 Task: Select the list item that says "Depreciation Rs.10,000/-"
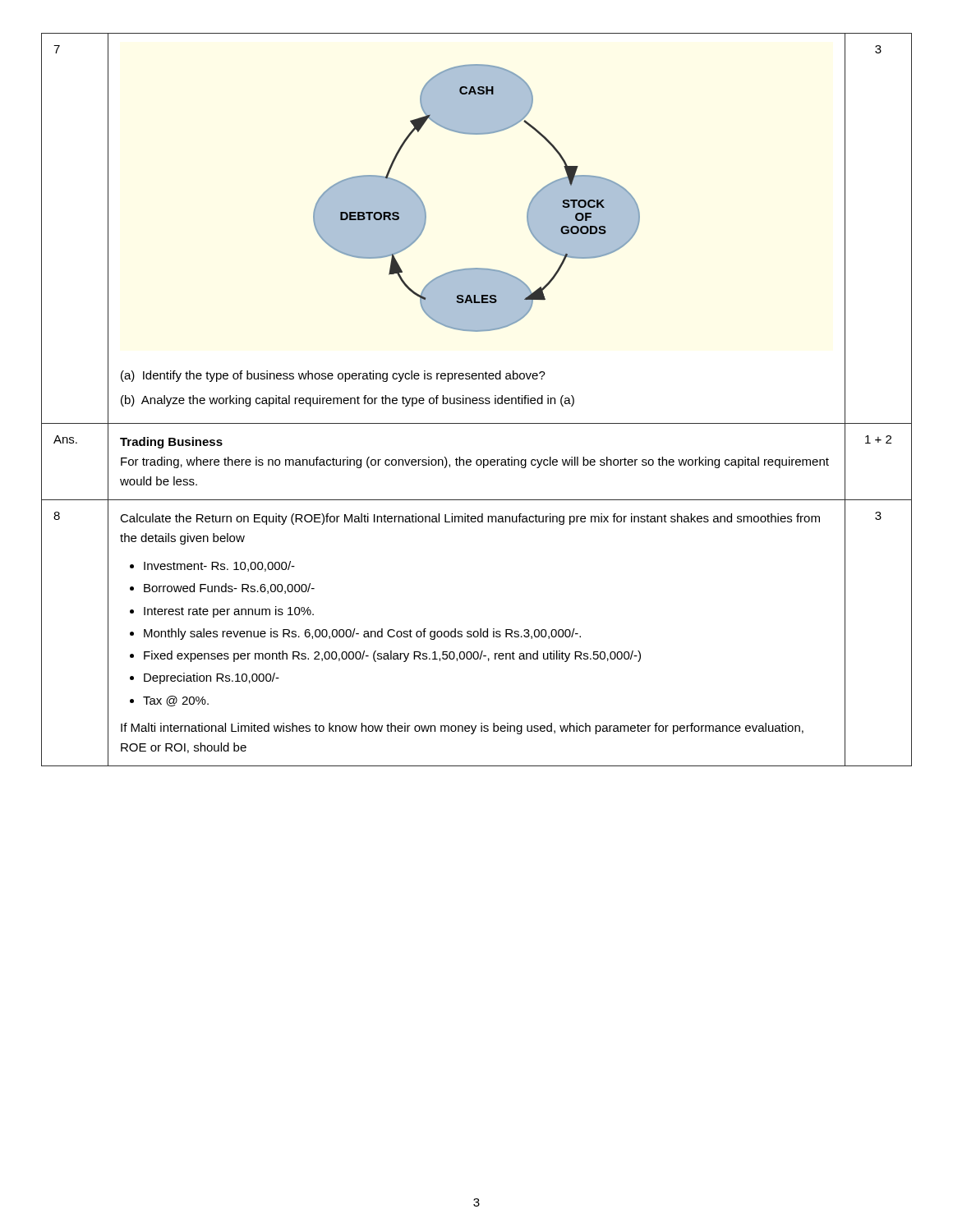coord(211,677)
